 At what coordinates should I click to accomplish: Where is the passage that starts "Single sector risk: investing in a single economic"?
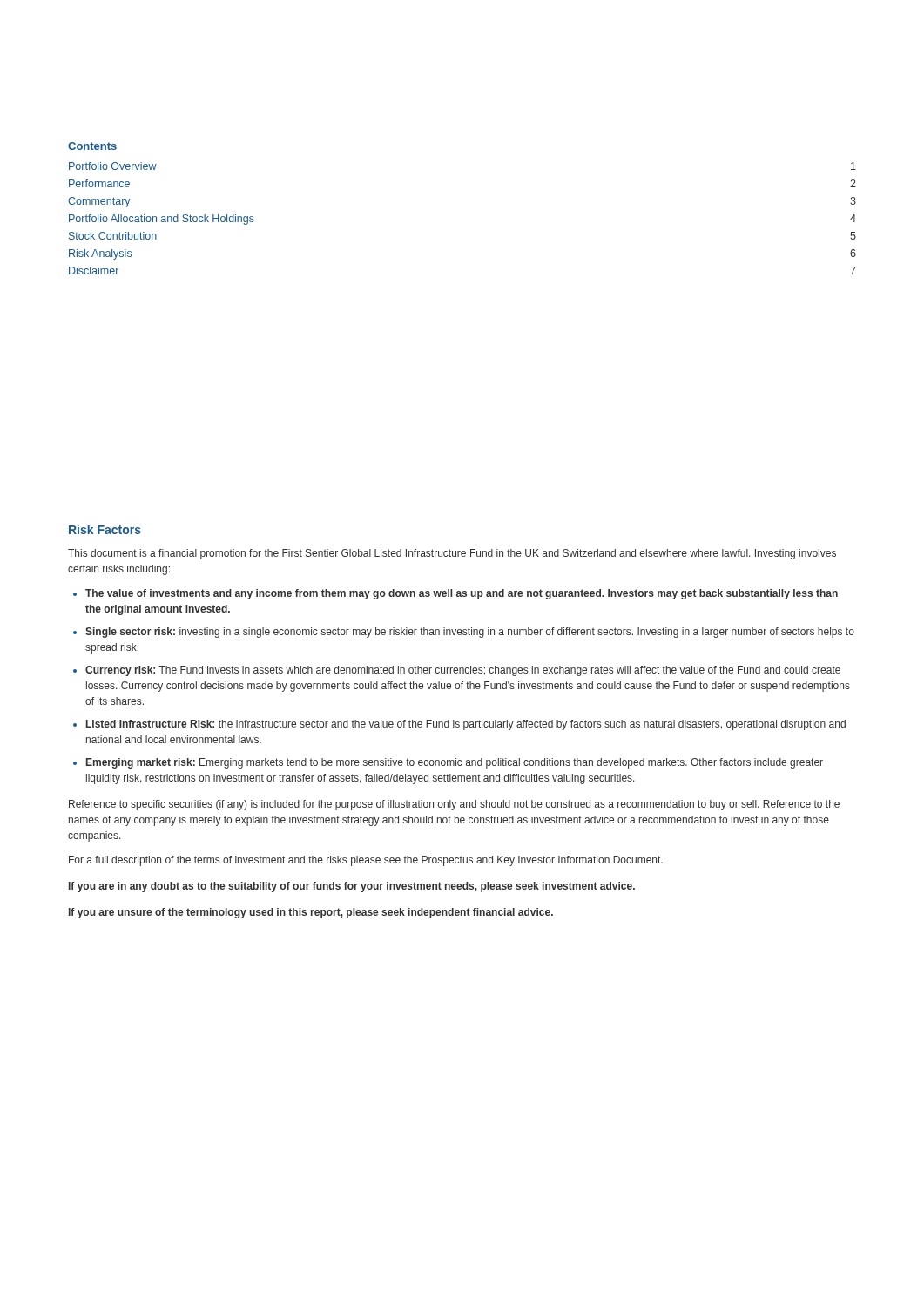pyautogui.click(x=470, y=640)
